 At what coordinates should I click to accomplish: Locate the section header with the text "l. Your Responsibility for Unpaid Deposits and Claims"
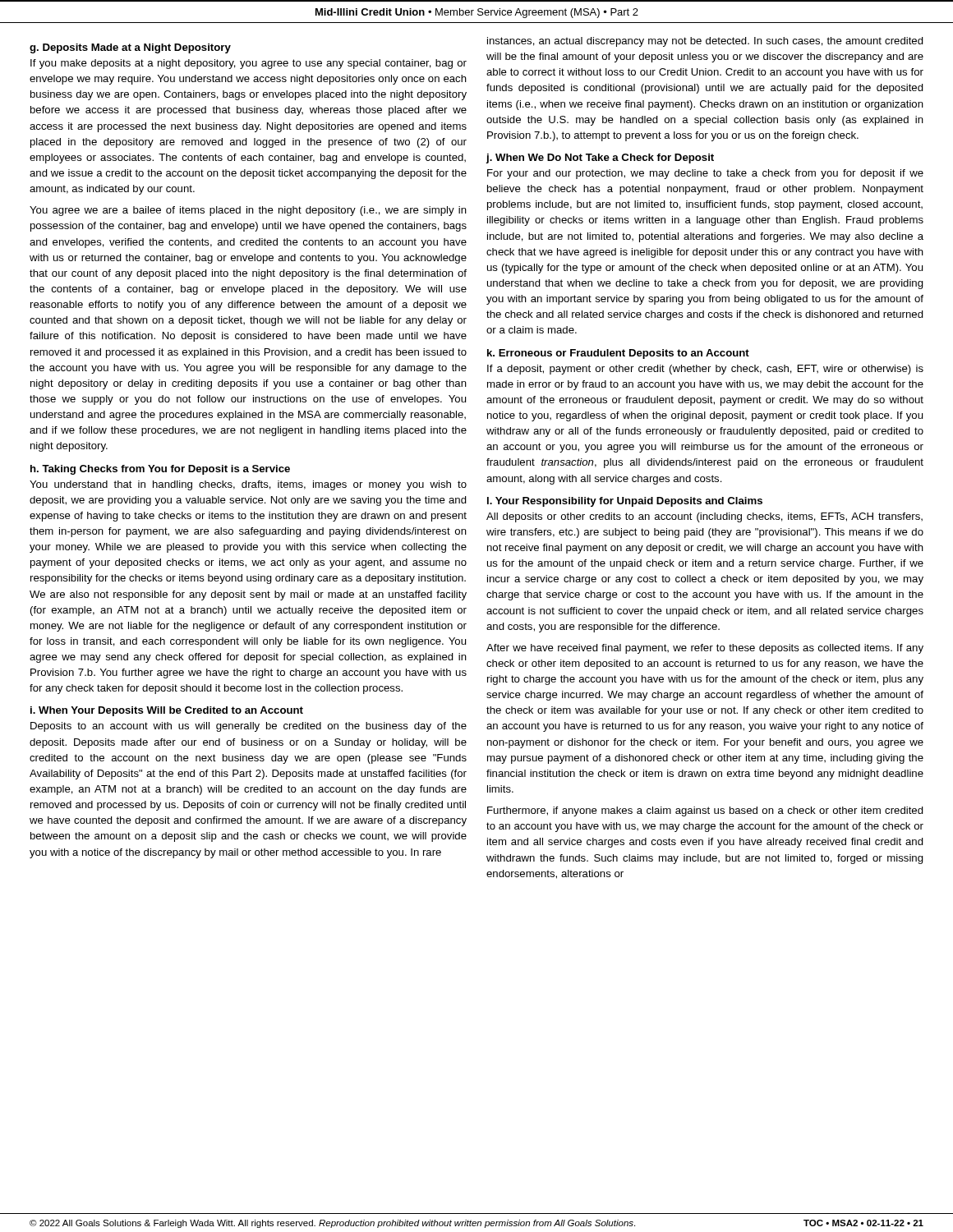pyautogui.click(x=625, y=500)
